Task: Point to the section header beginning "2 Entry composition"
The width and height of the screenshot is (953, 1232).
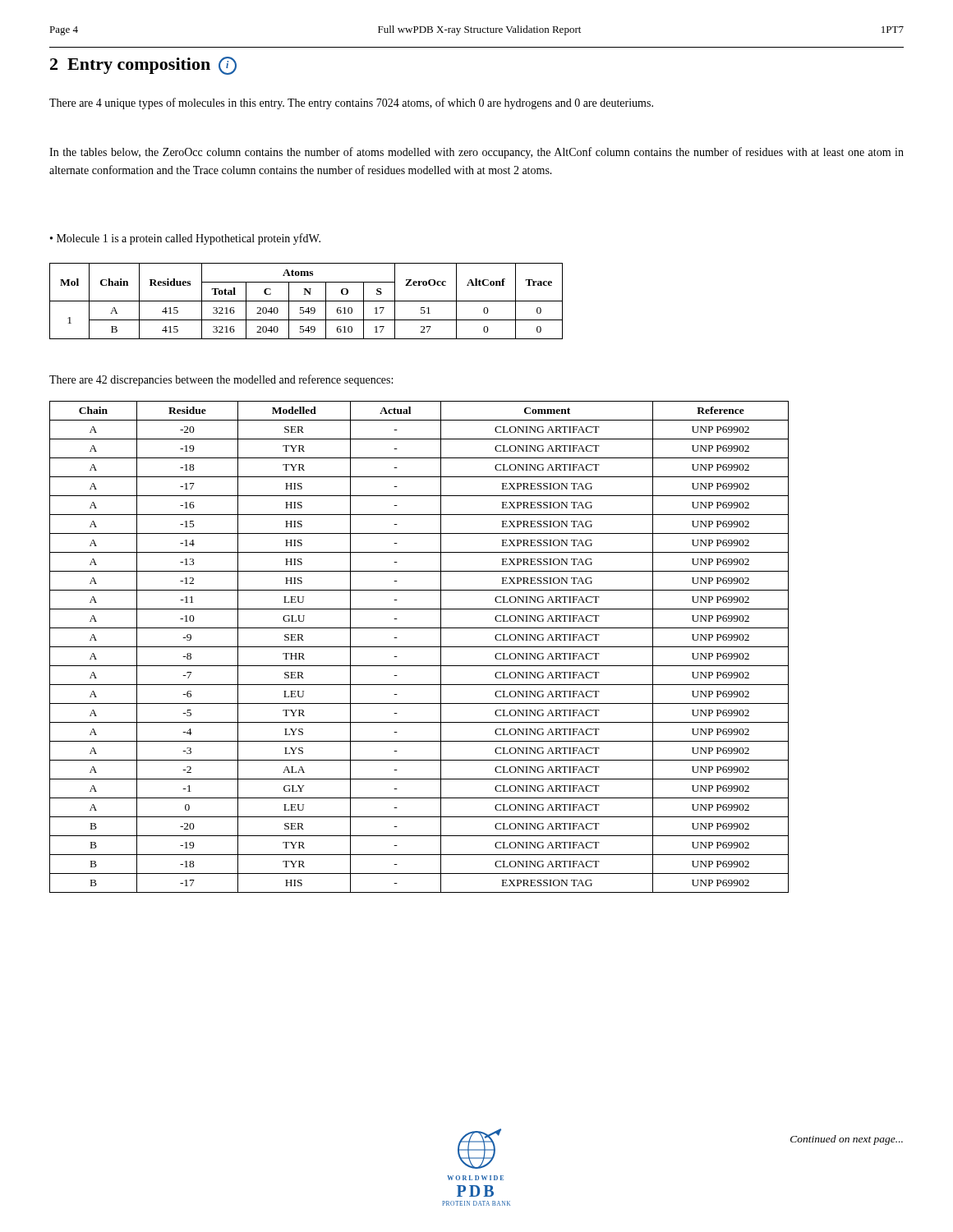Action: [143, 64]
